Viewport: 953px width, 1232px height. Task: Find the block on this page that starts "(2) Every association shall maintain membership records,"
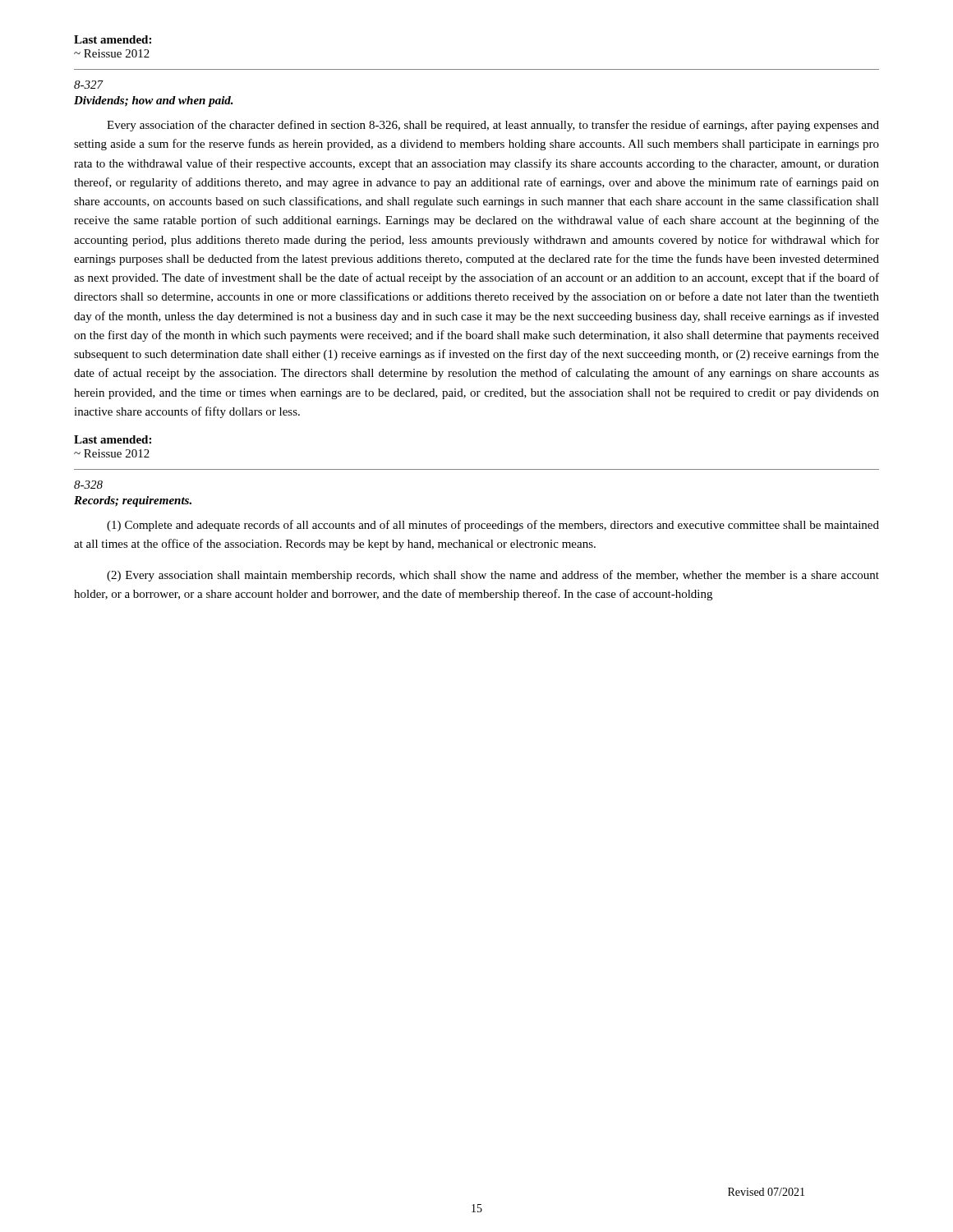(x=476, y=584)
